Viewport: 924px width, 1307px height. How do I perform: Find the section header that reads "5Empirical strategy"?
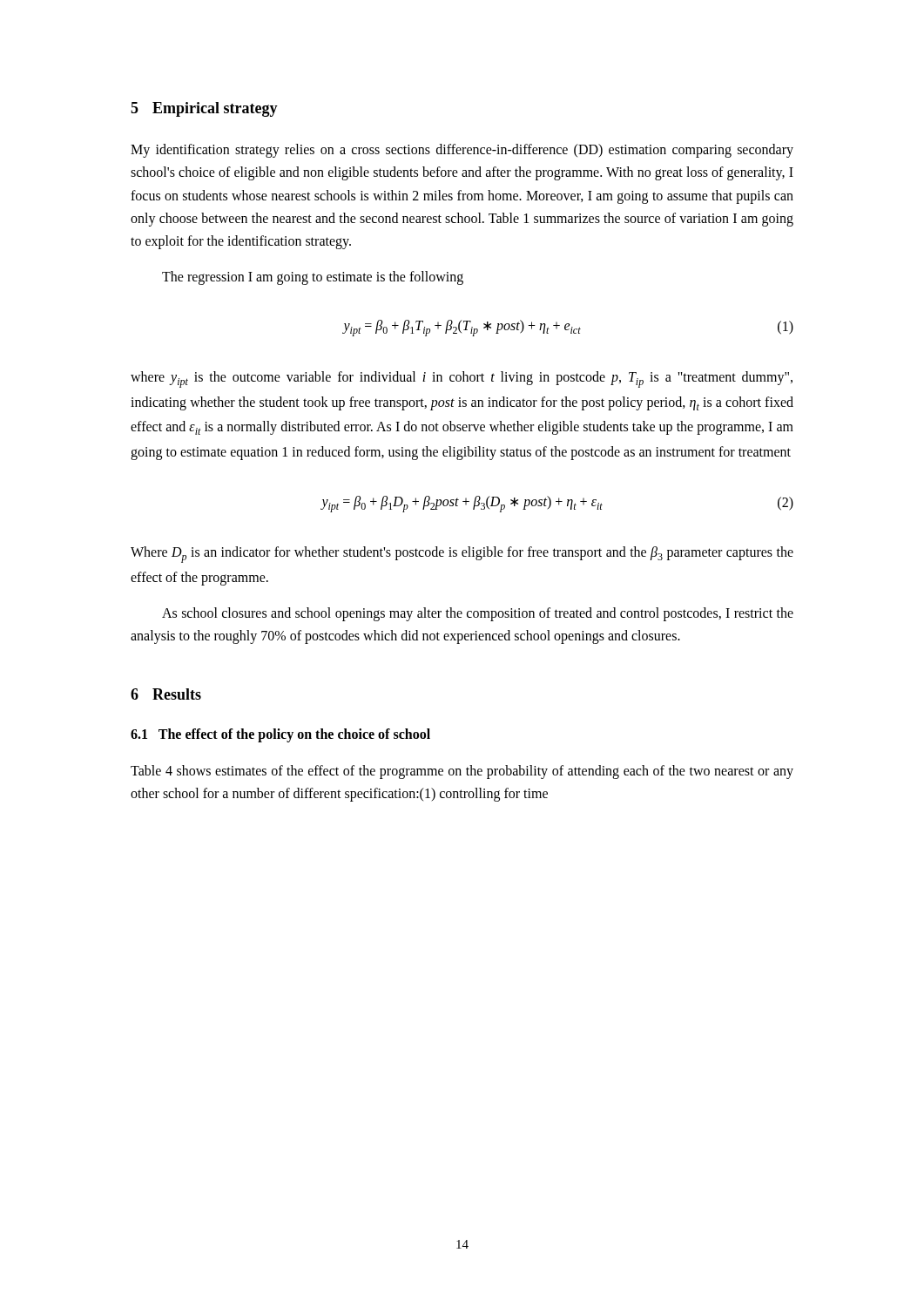[204, 108]
